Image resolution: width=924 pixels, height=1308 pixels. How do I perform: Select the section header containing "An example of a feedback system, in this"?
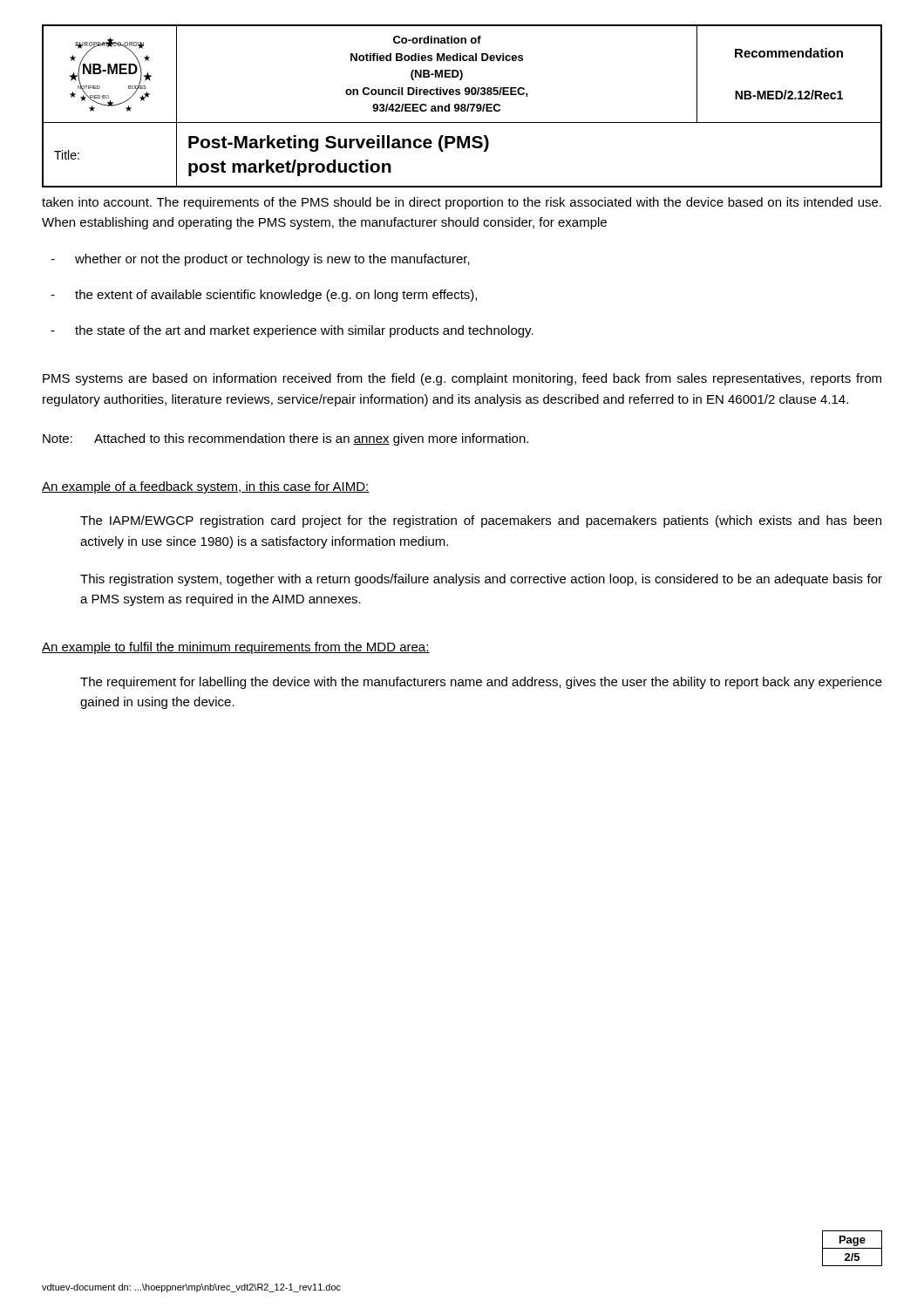[x=205, y=486]
